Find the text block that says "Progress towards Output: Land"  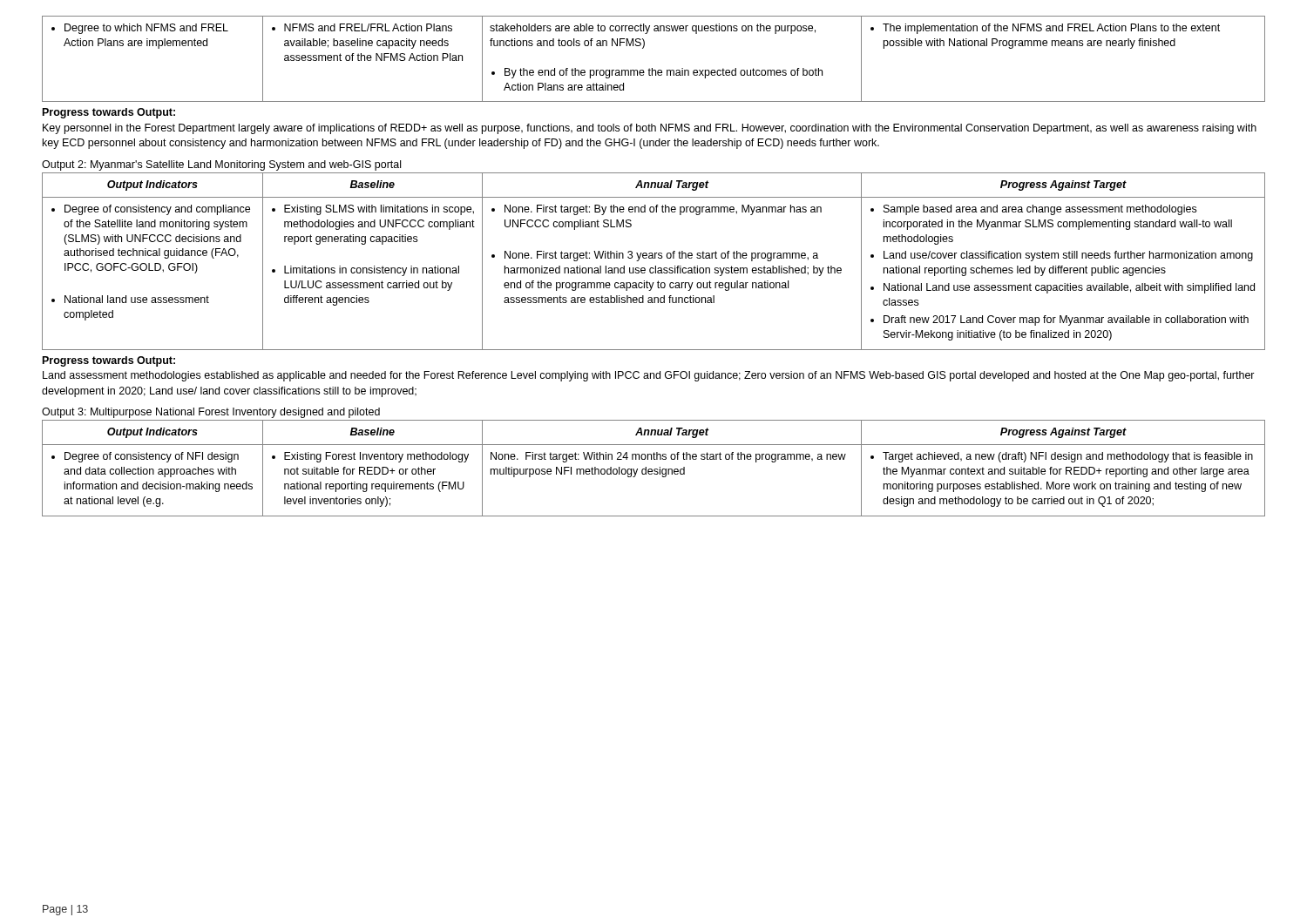pyautogui.click(x=648, y=375)
